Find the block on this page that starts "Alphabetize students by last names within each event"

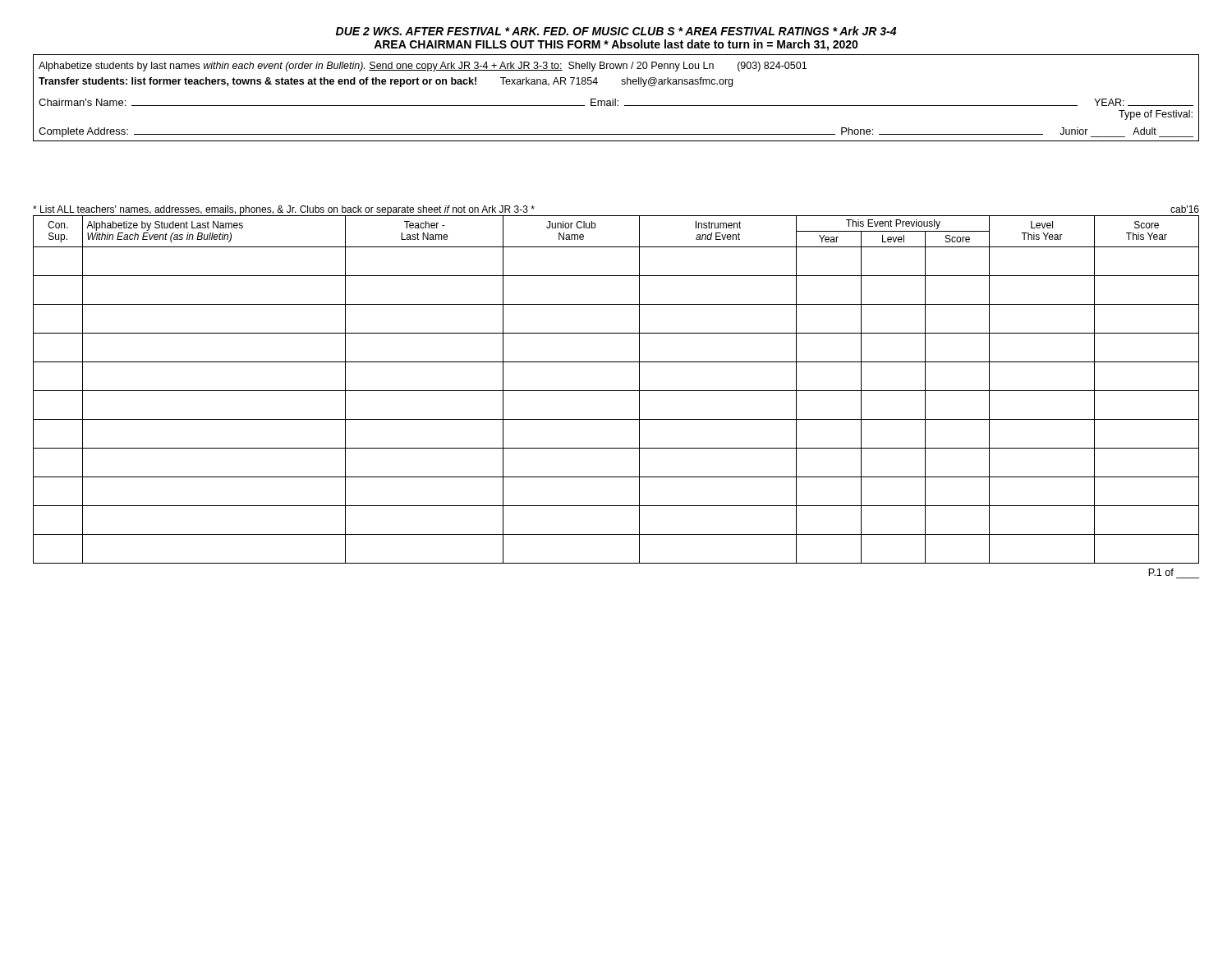click(616, 98)
